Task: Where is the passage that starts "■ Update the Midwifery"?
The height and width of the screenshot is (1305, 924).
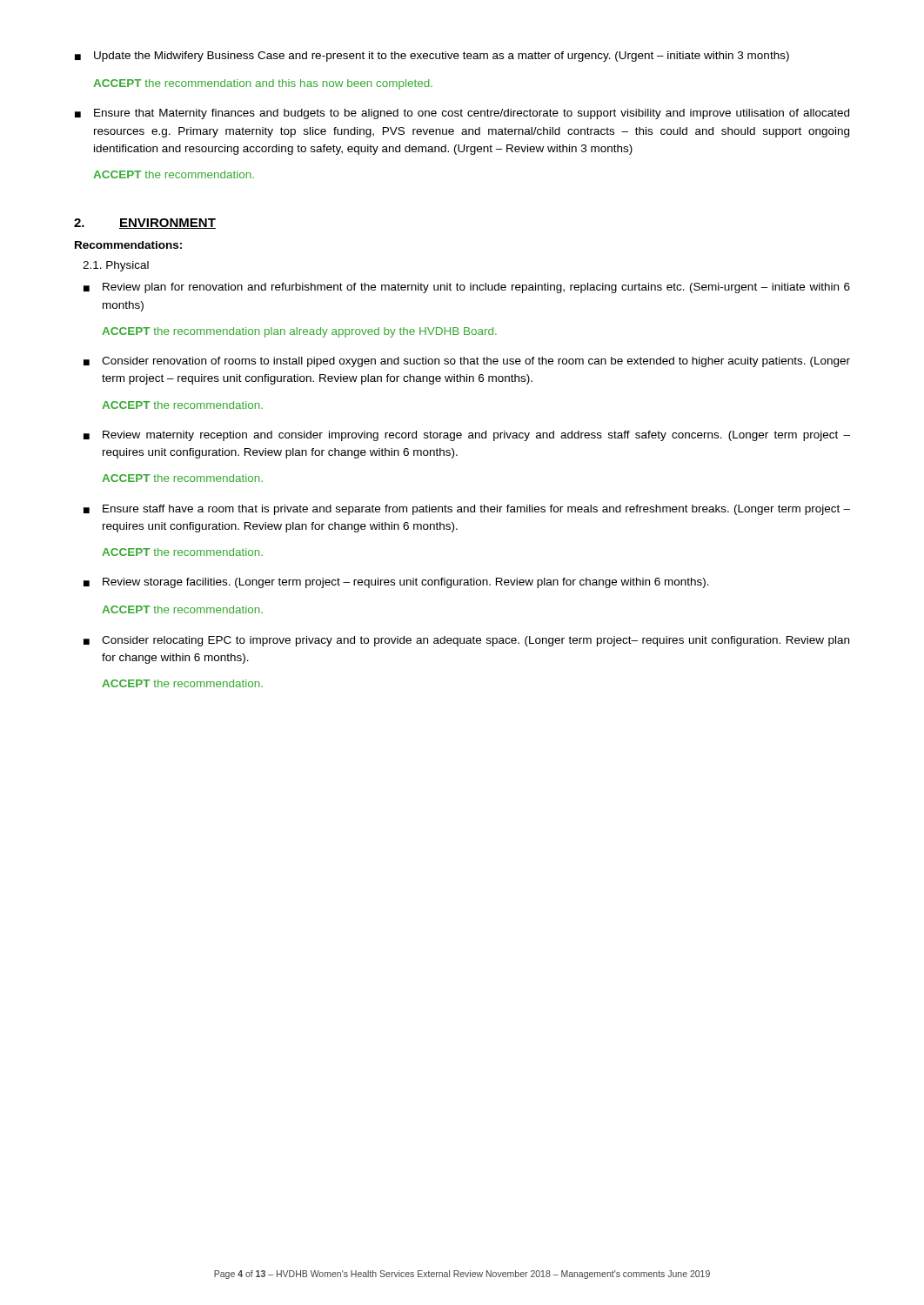Action: tap(462, 57)
